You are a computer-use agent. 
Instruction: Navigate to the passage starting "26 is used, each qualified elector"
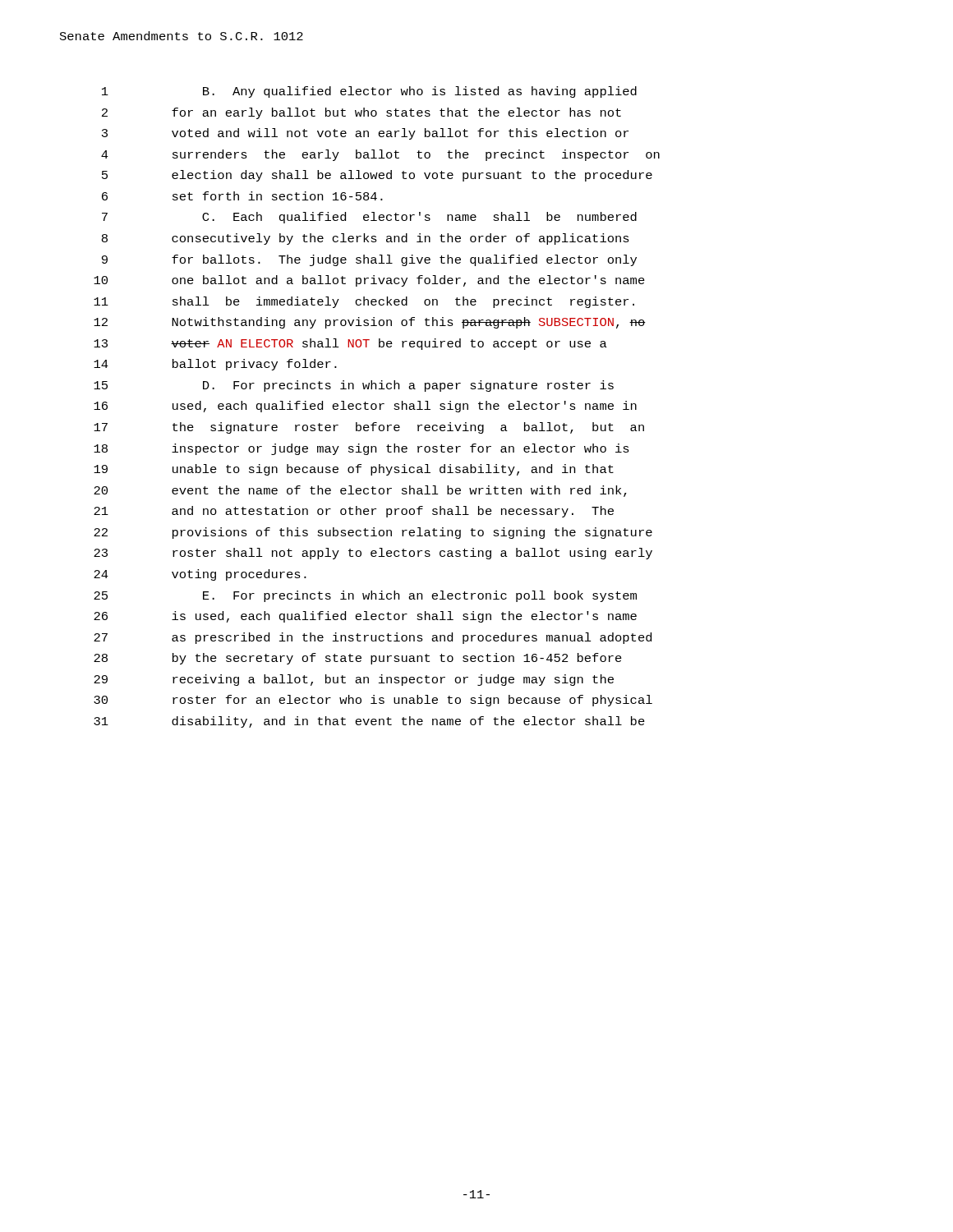tap(476, 618)
